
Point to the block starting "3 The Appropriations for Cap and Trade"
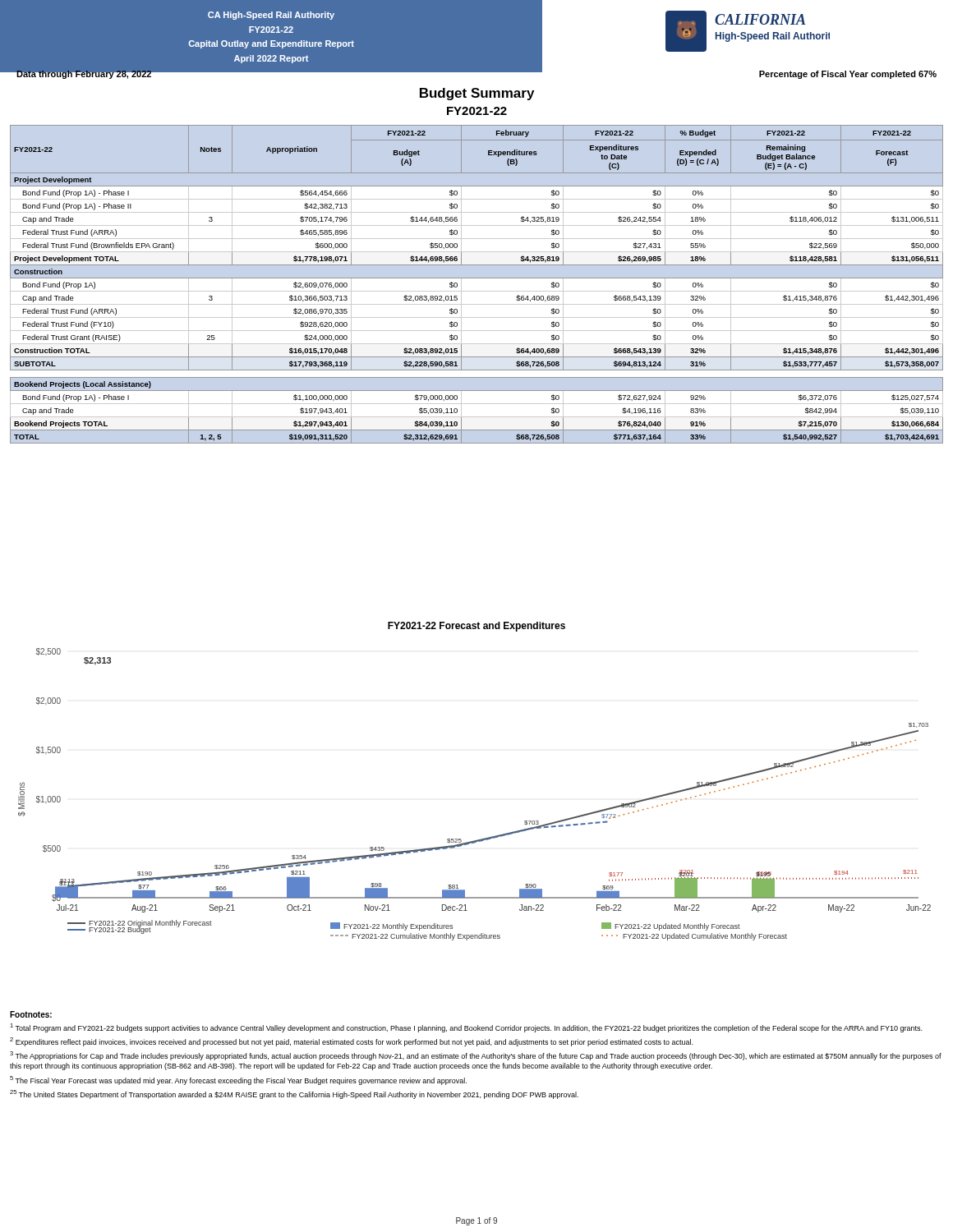[x=475, y=1060]
